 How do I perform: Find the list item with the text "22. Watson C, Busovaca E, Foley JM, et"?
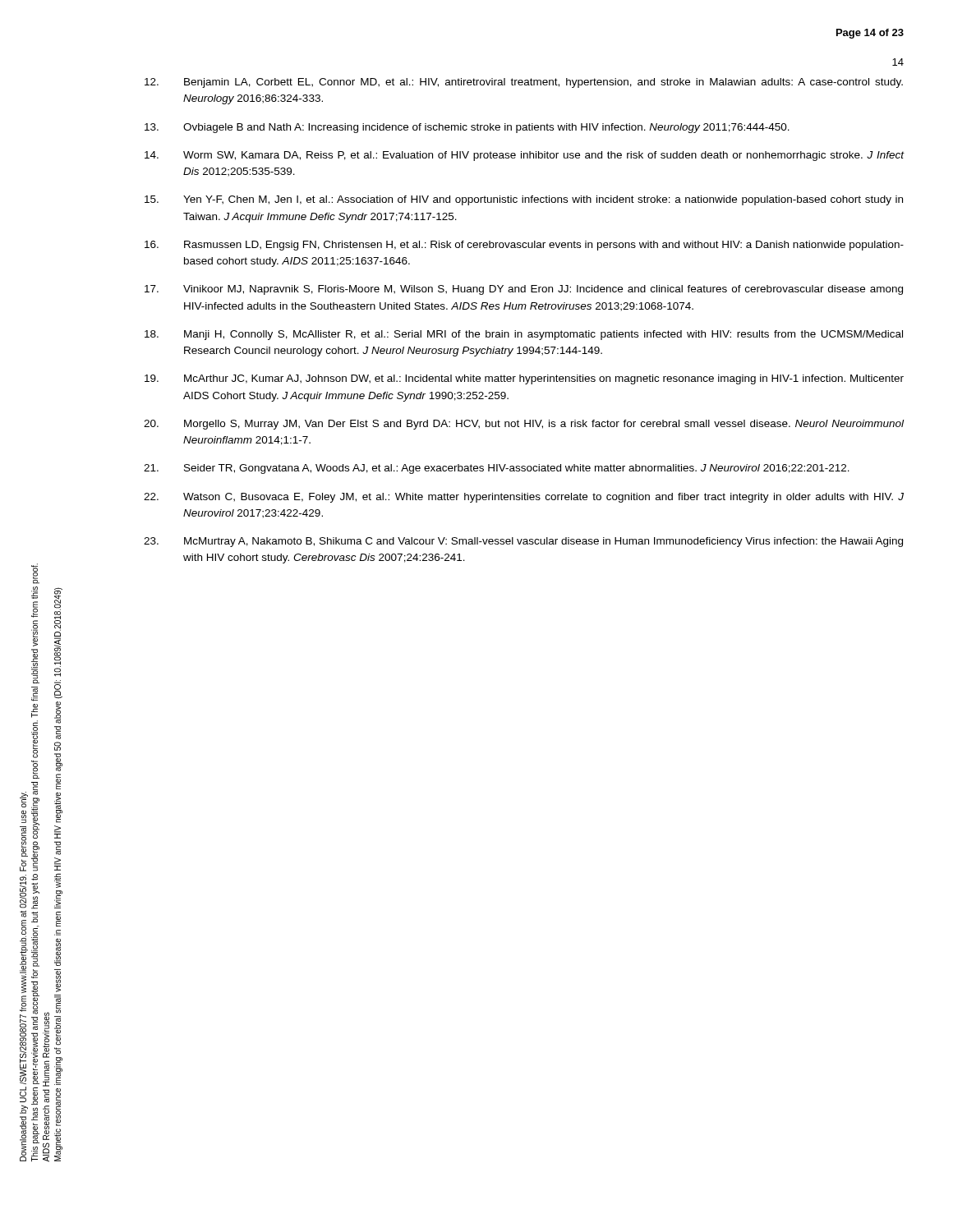coord(524,505)
